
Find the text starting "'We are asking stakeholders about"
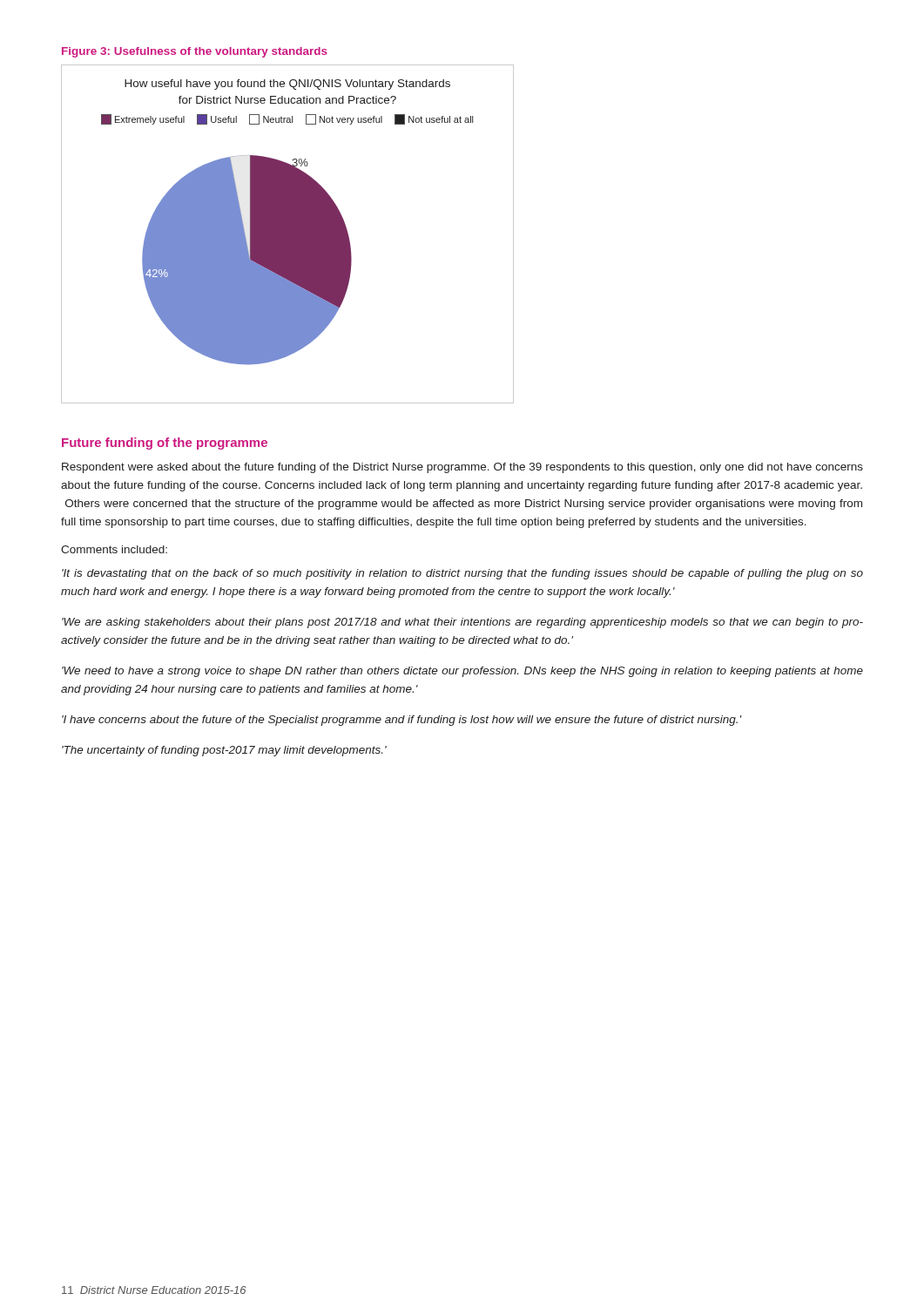click(x=462, y=631)
